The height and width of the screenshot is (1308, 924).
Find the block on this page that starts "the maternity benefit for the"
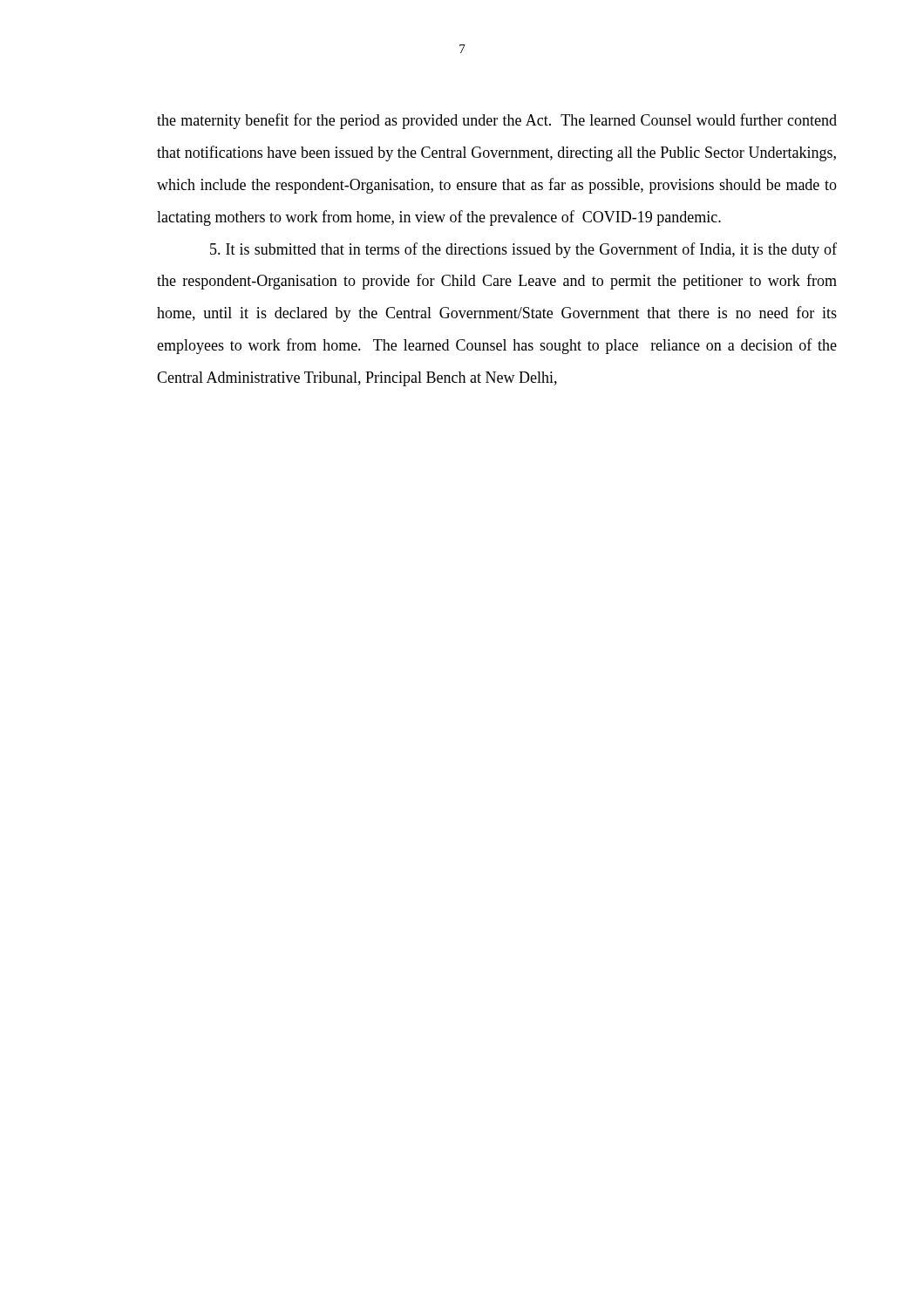pyautogui.click(x=497, y=121)
